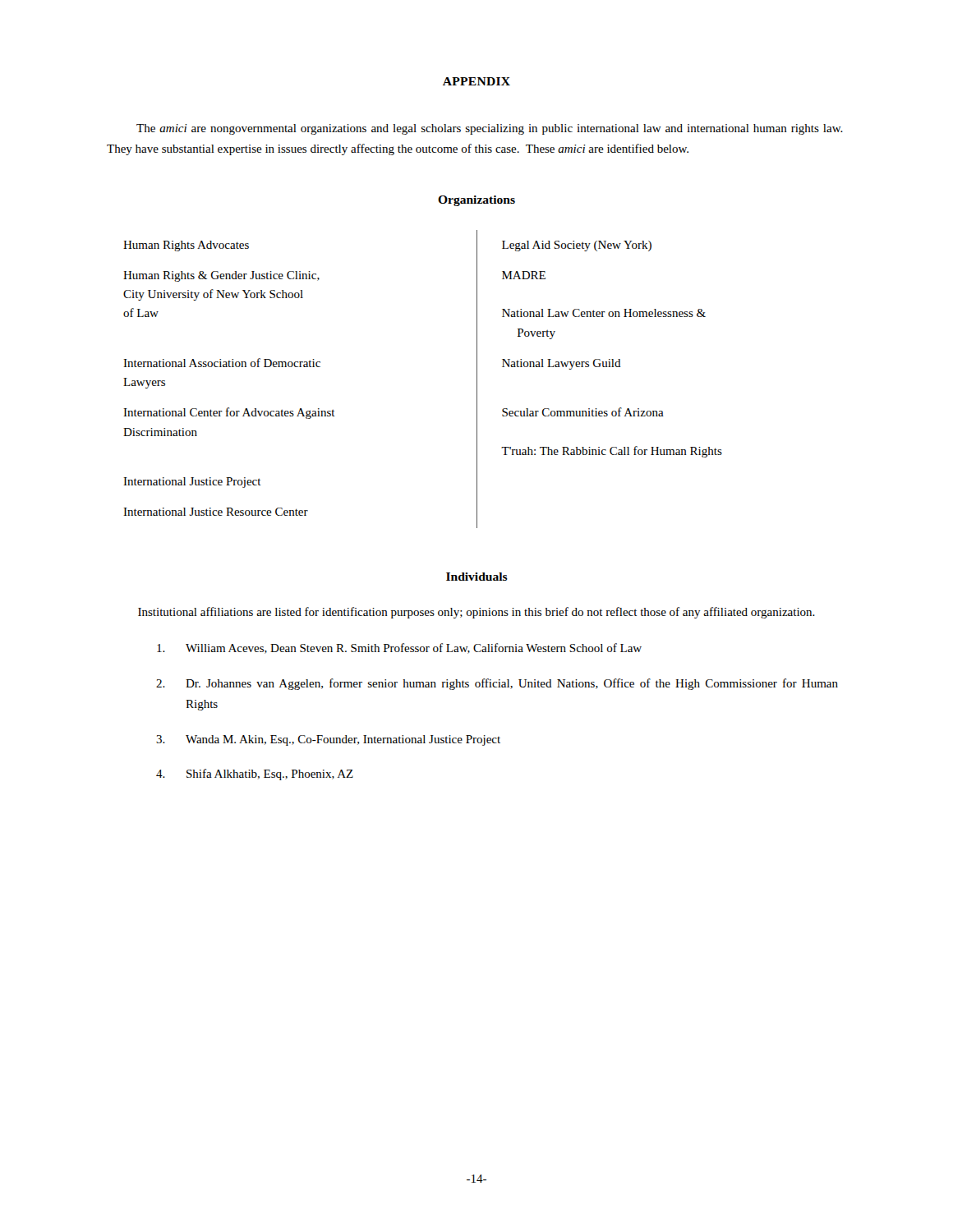Select the passage starting "3. Wanda M. Akin, Esq., Co-Founder, International Justice"
Image resolution: width=953 pixels, height=1232 pixels.
point(497,739)
